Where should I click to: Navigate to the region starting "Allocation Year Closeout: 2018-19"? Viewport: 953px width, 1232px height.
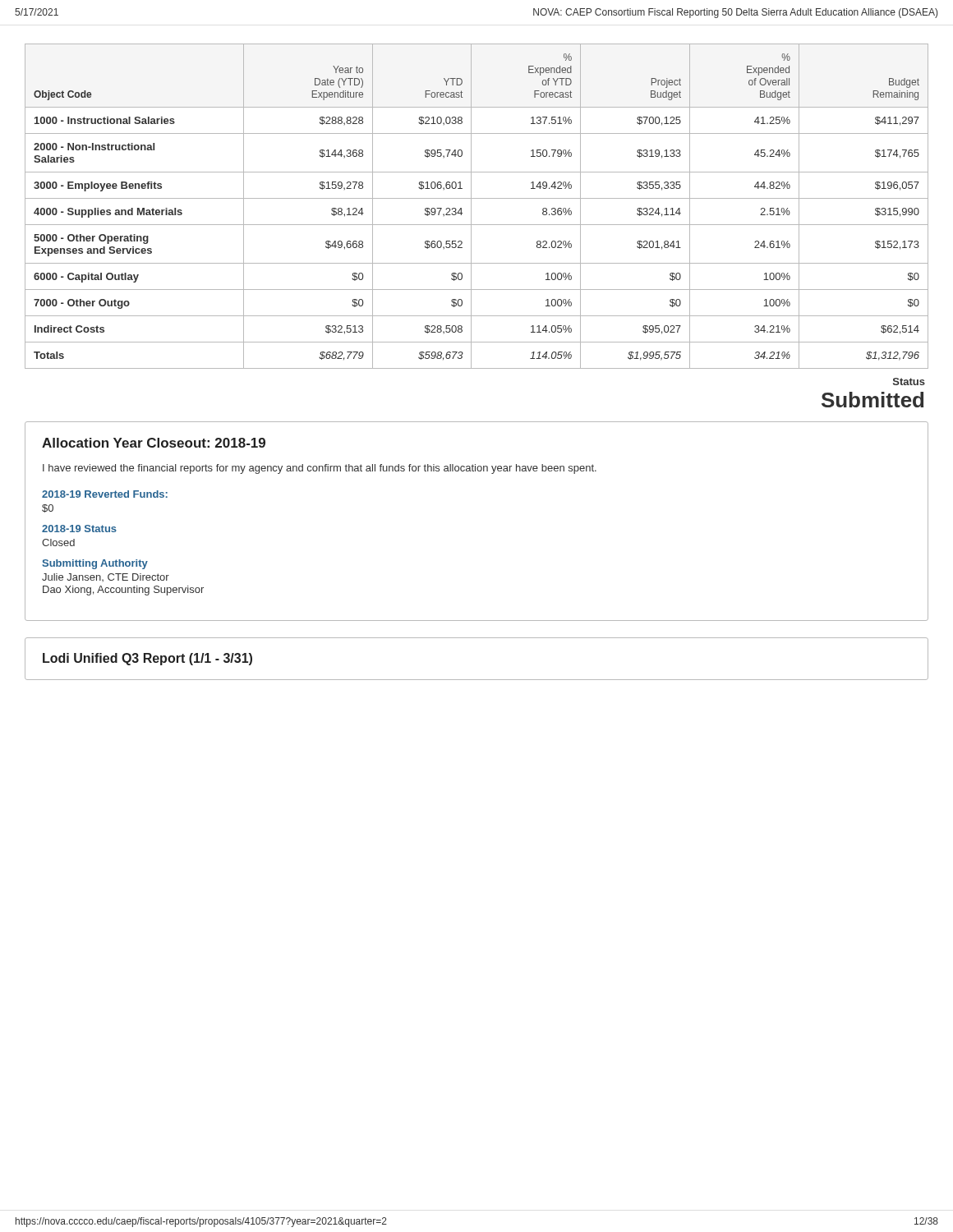click(154, 443)
